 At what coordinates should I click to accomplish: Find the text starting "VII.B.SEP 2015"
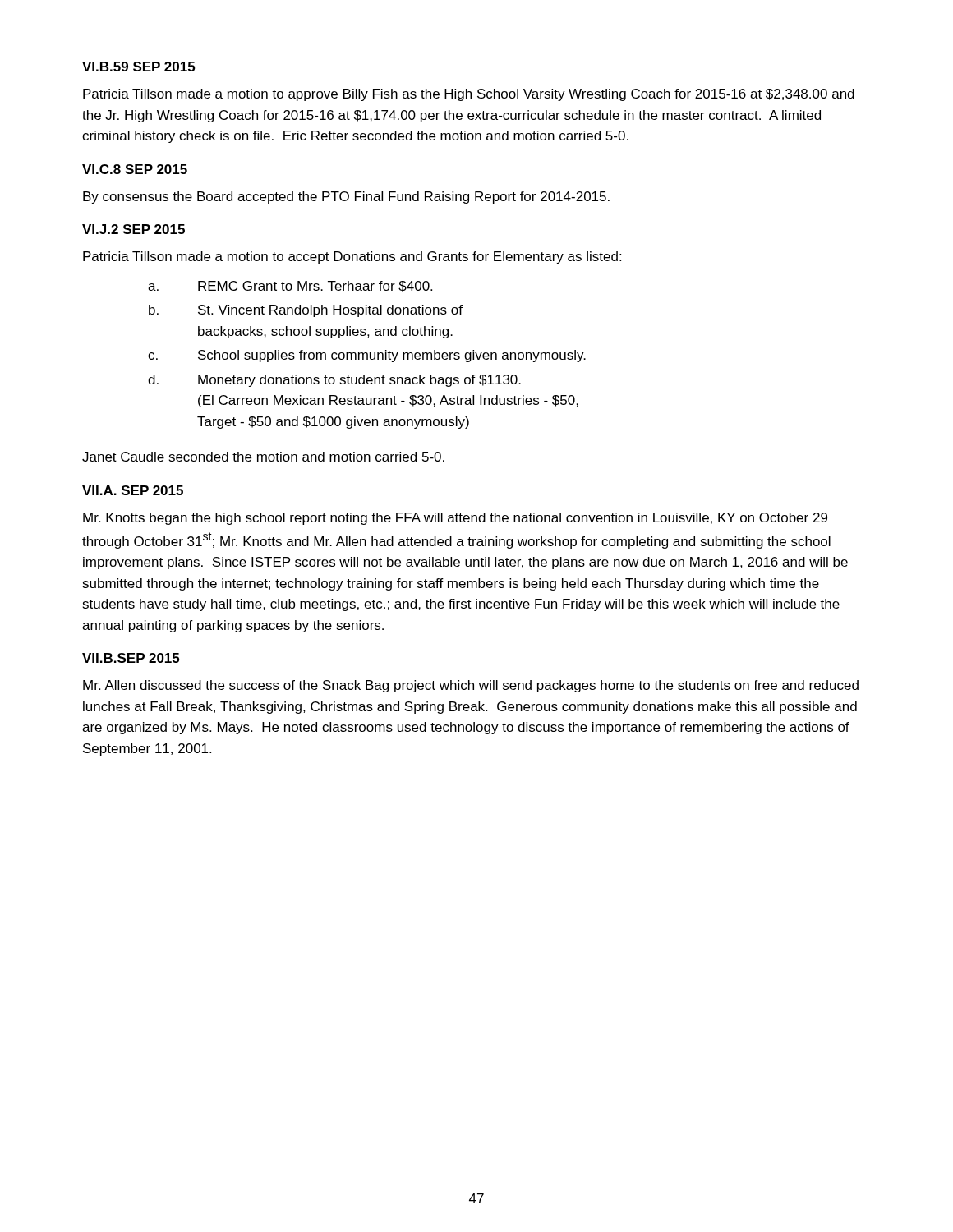(131, 658)
